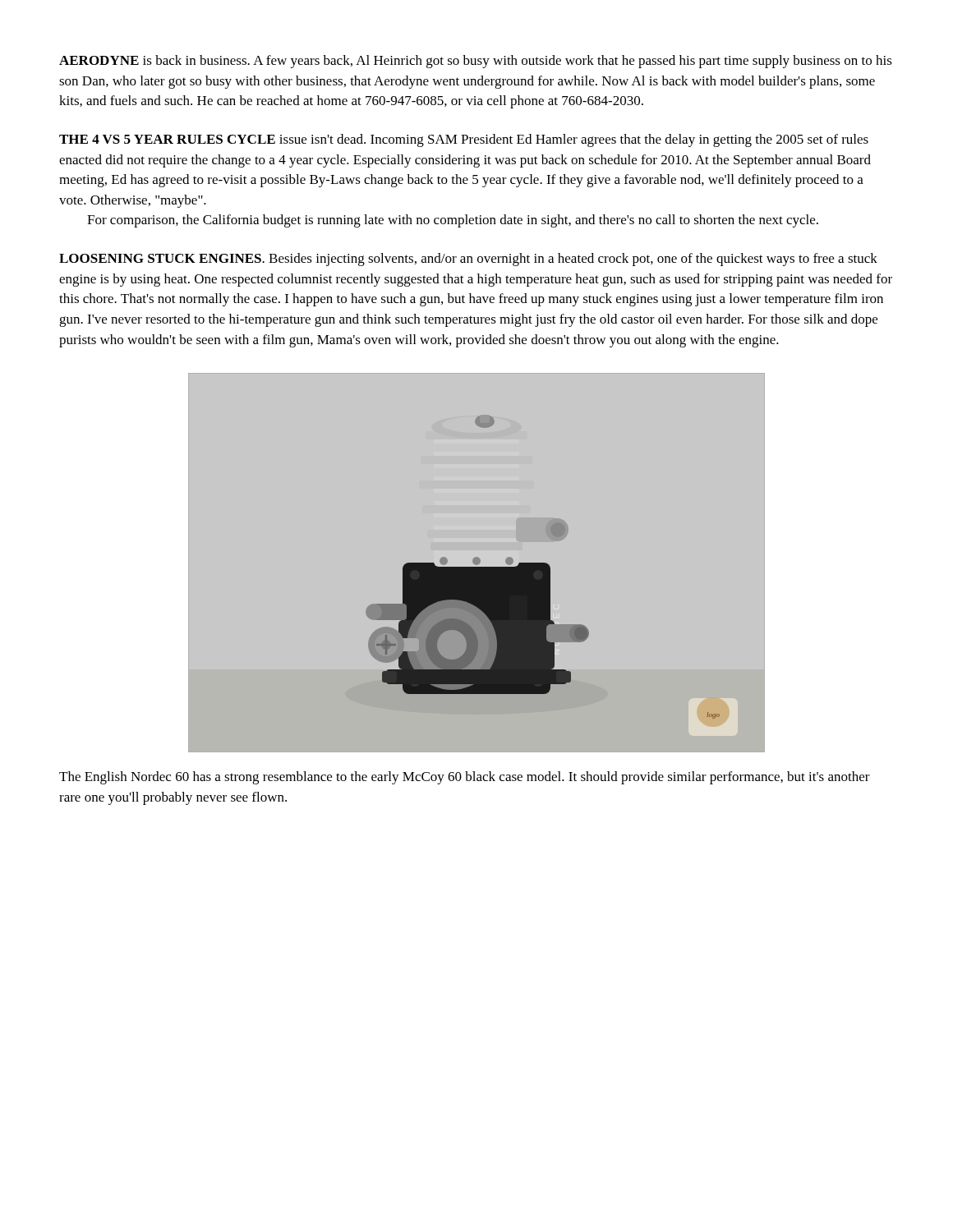Locate the passage starting "THE 4 VS 5 YEAR RULES CYCLE"

[465, 180]
